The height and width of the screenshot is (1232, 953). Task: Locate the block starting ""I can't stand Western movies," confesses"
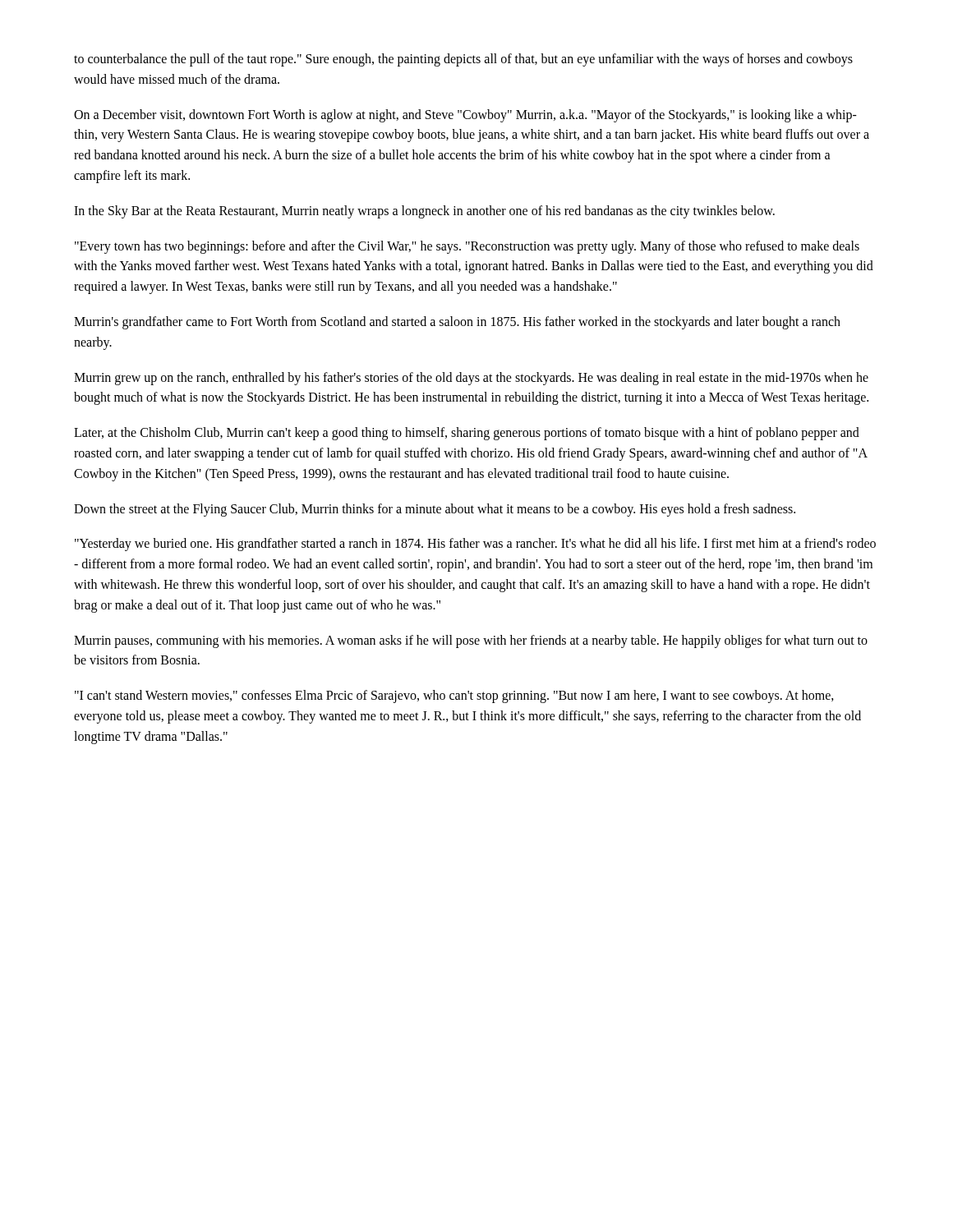(468, 716)
